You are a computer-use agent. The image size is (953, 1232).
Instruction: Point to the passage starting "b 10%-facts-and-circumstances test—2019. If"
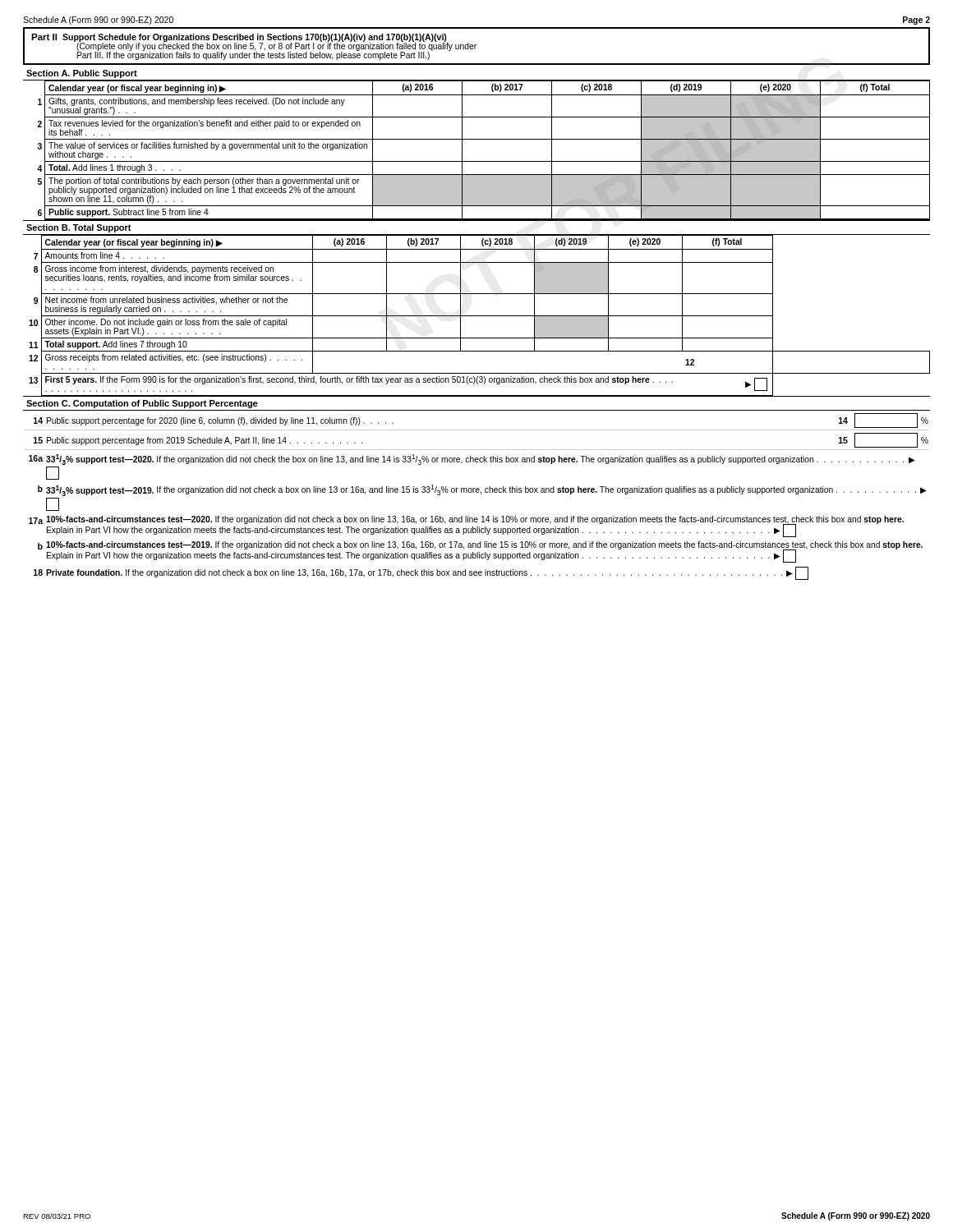click(476, 551)
